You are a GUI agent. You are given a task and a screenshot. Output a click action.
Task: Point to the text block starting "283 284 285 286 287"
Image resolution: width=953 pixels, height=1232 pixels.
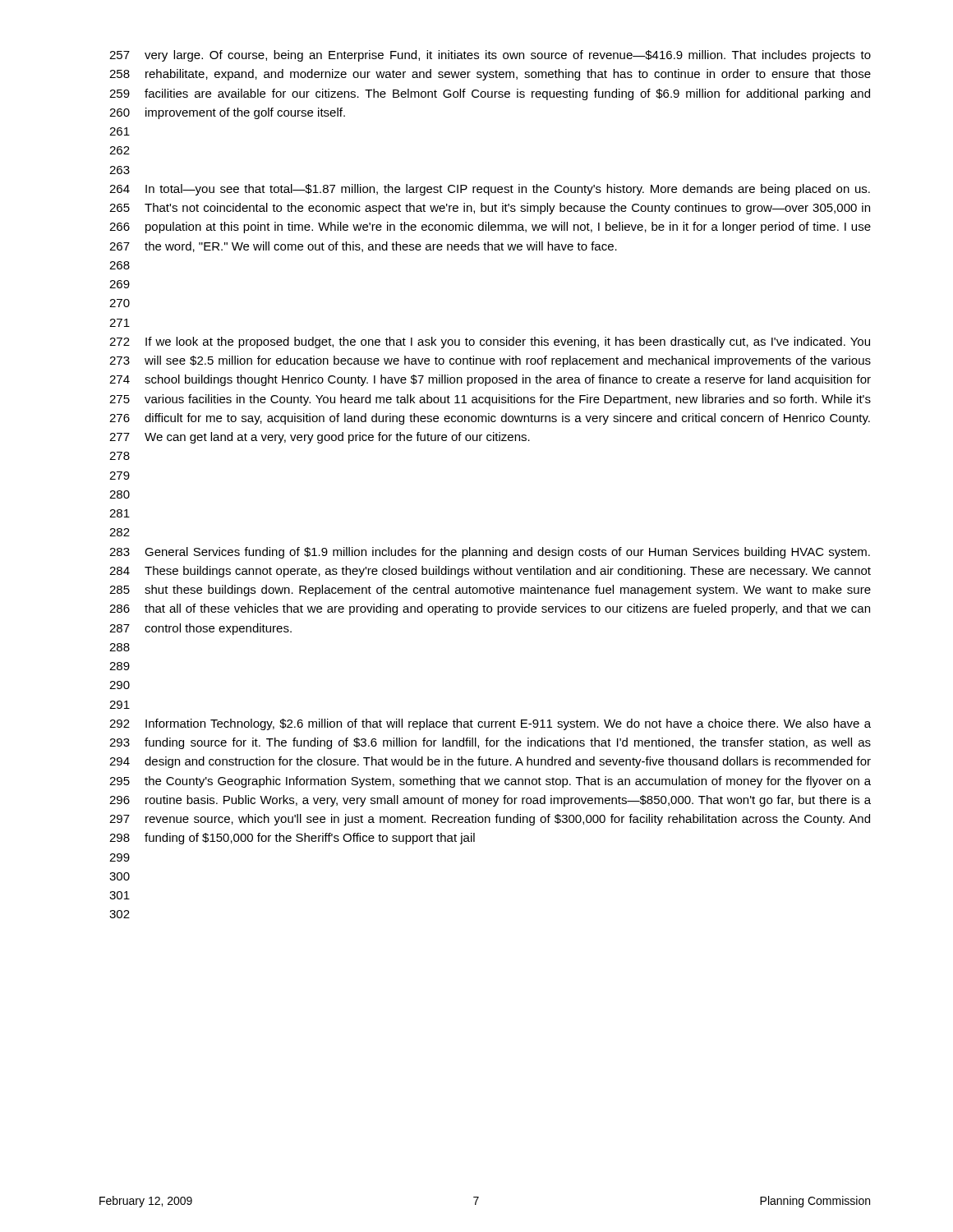coord(485,618)
